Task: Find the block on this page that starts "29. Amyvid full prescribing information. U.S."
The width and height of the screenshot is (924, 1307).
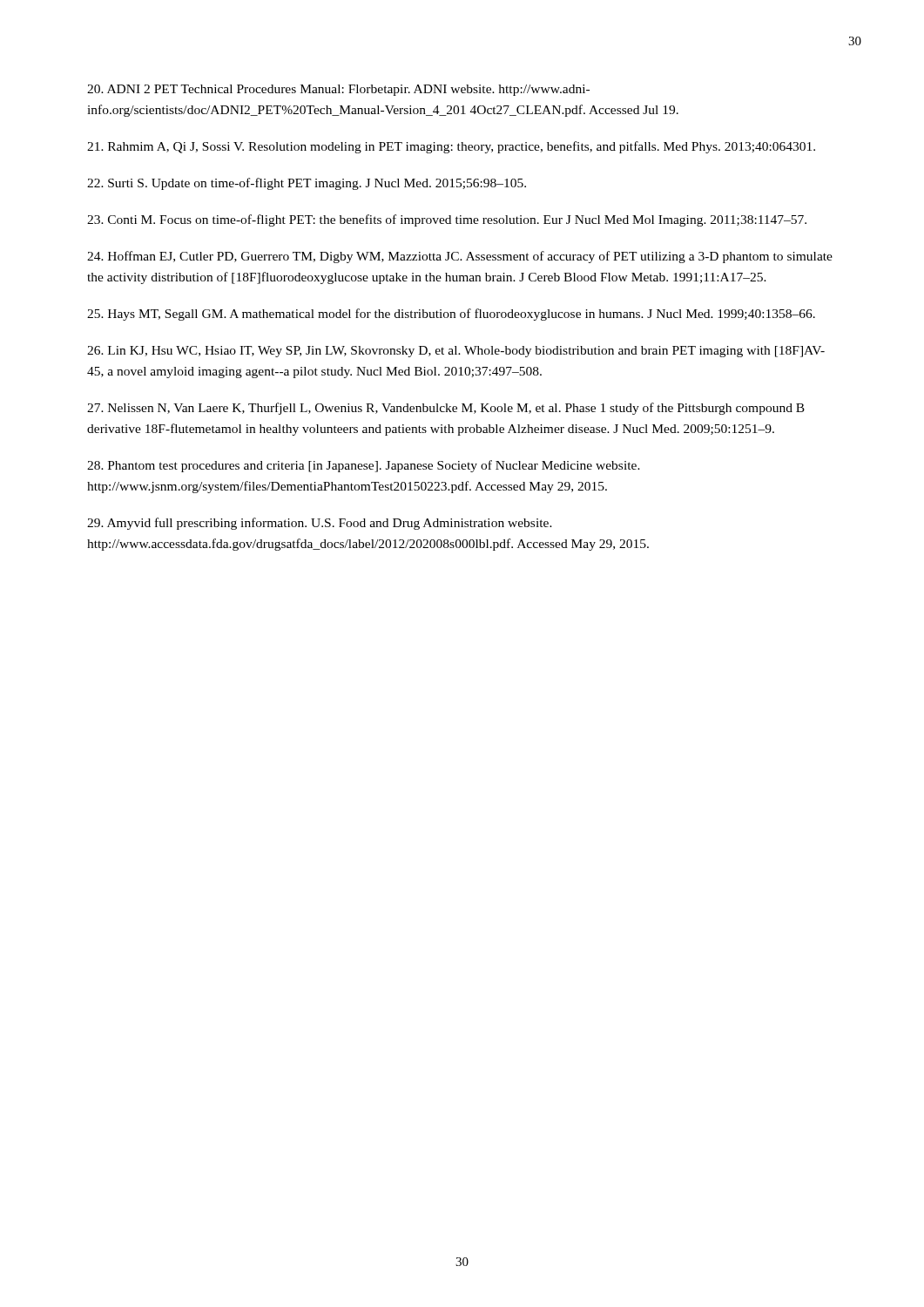Action: coord(368,533)
